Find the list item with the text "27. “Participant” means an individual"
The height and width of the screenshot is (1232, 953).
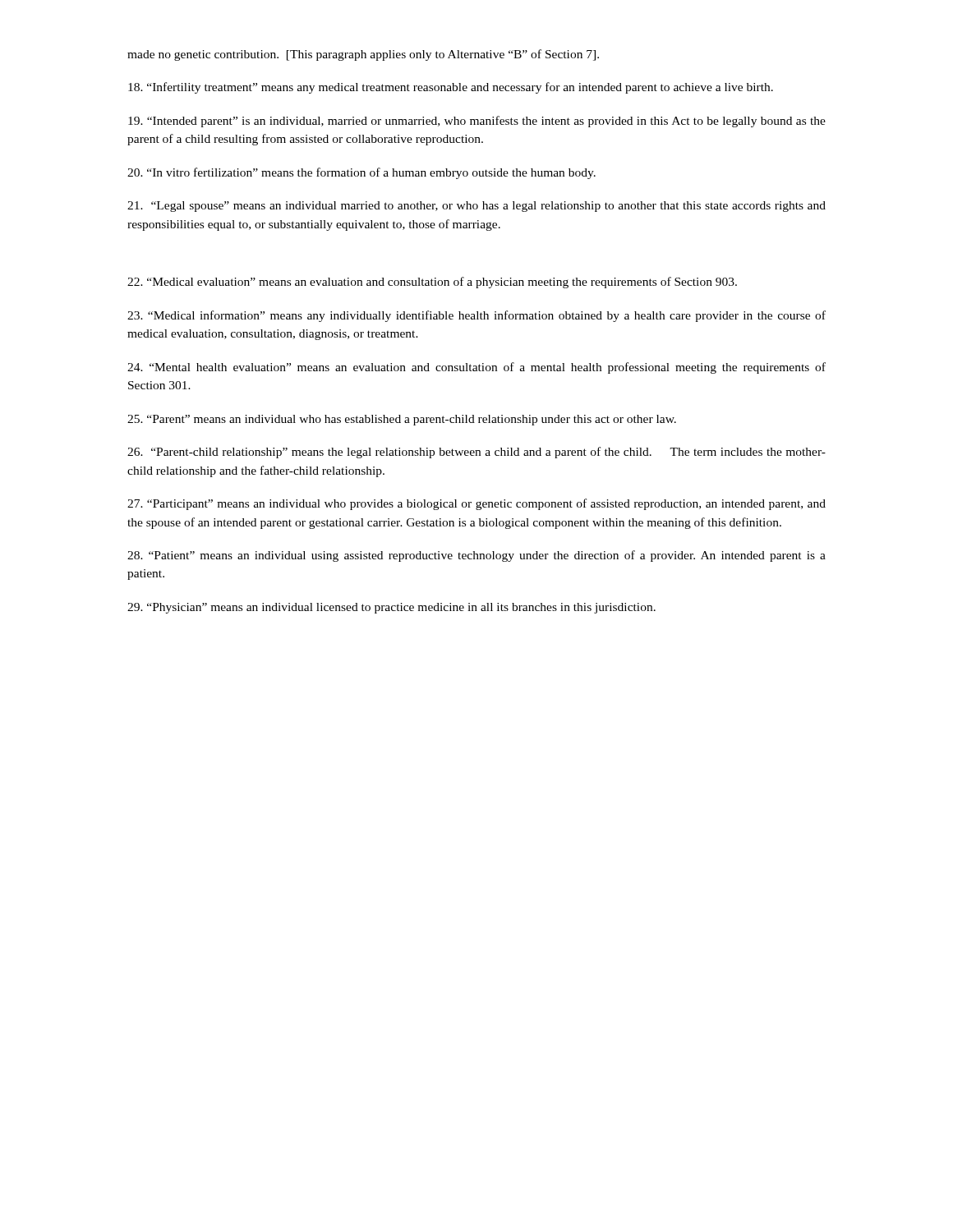[476, 512]
